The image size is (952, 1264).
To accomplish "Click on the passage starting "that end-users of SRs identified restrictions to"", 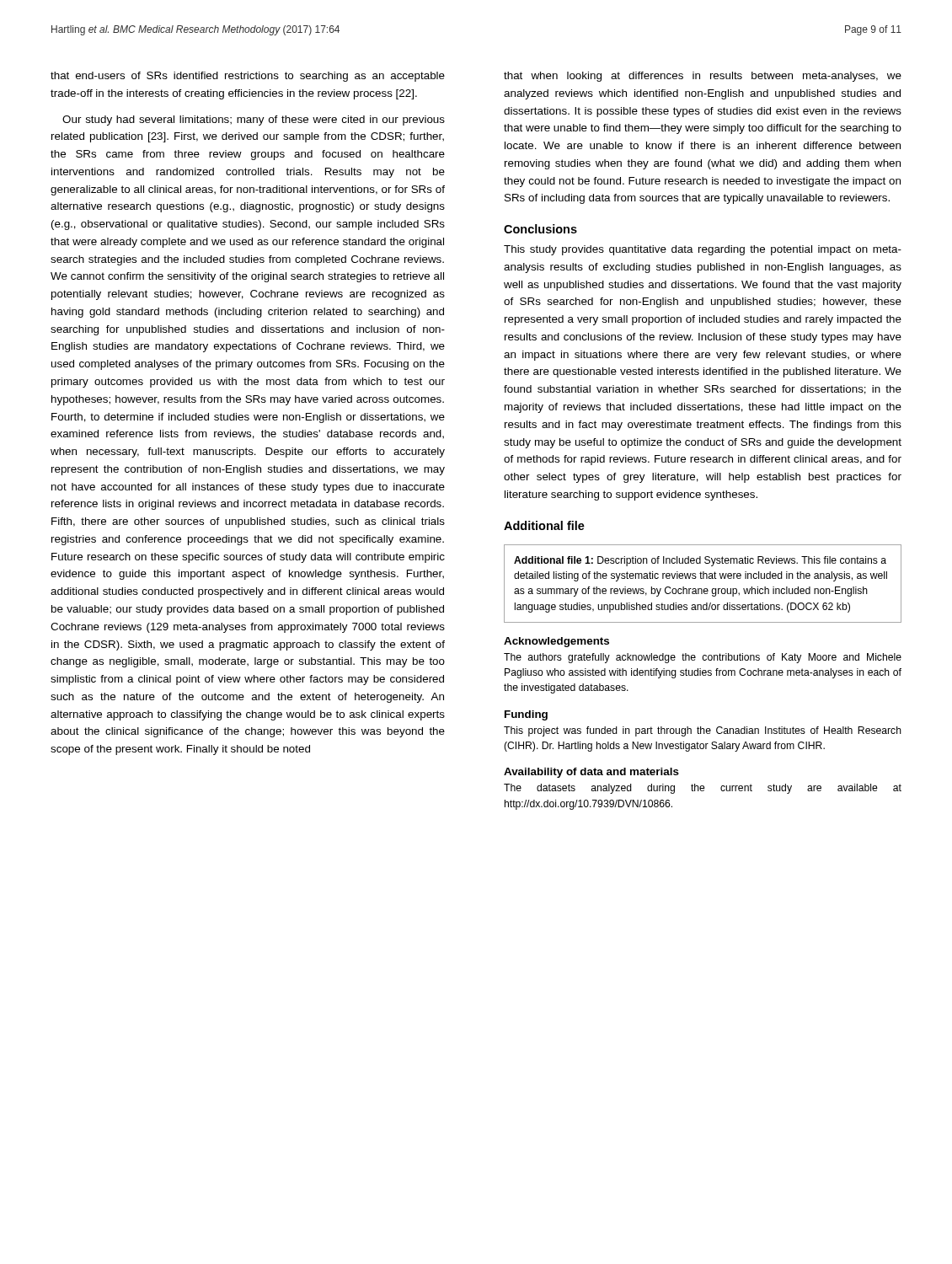I will (x=248, y=84).
